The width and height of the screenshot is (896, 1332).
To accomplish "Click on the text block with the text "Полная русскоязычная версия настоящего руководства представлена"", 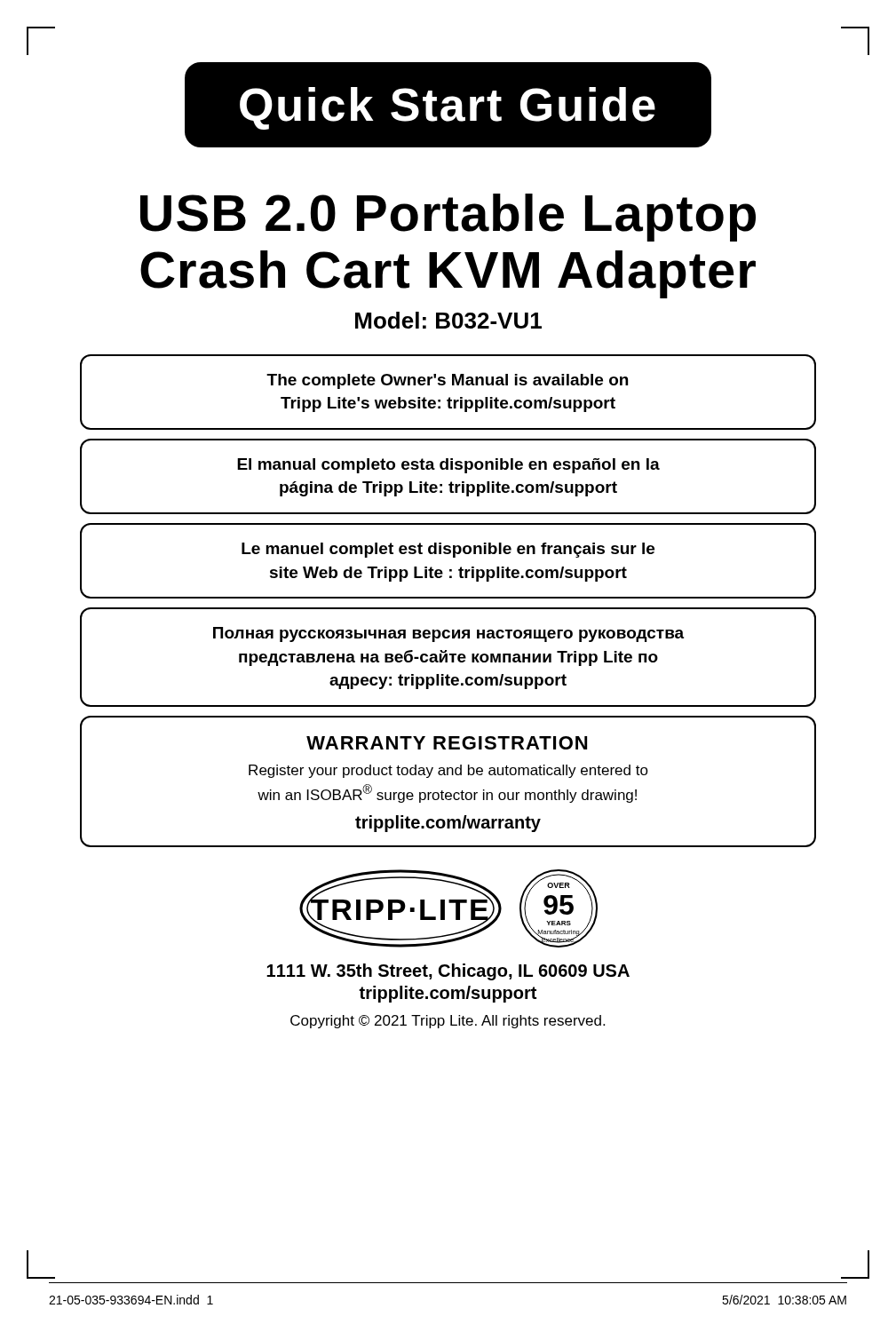I will 448,656.
